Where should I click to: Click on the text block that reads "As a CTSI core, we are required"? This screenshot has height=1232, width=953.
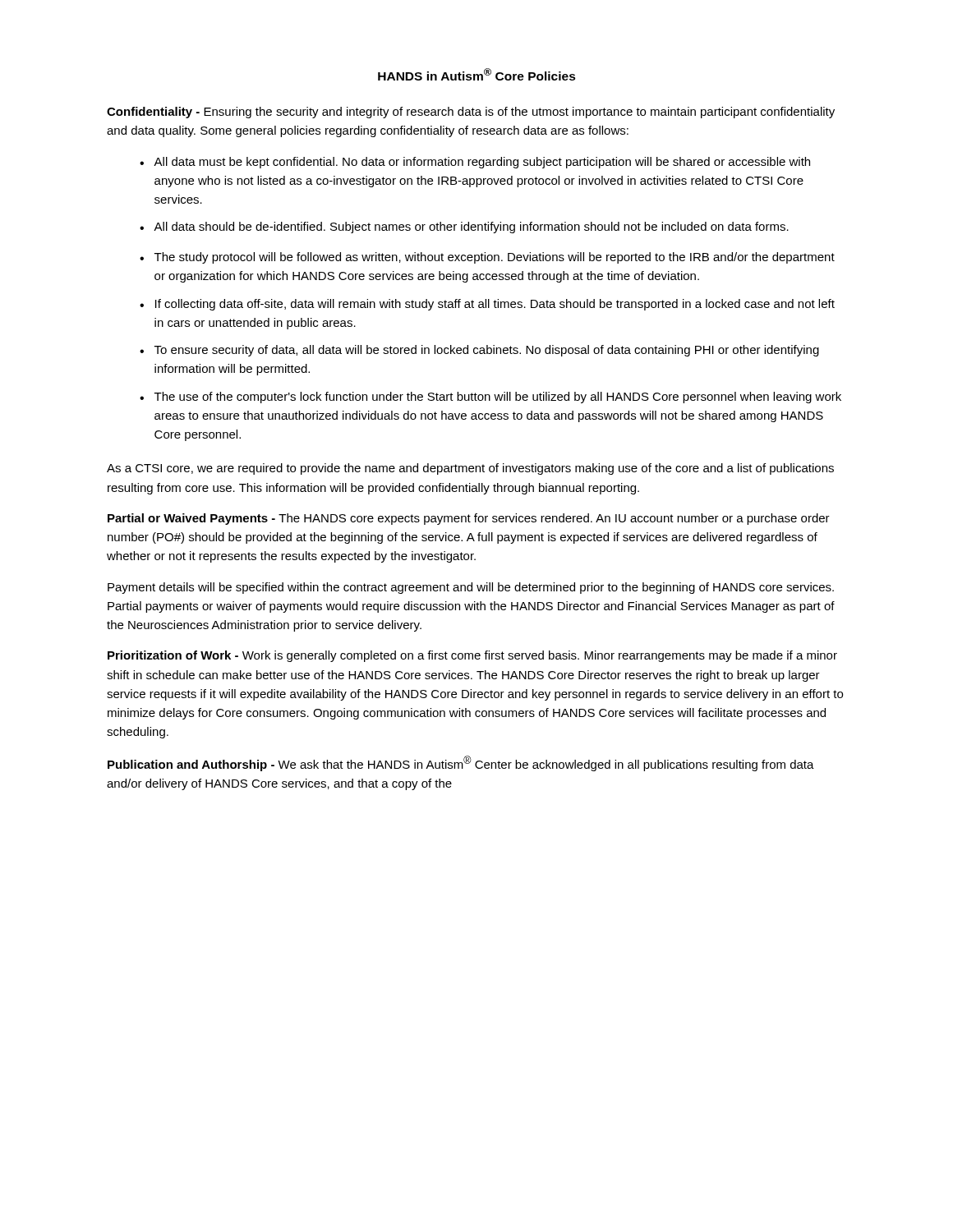(x=471, y=478)
